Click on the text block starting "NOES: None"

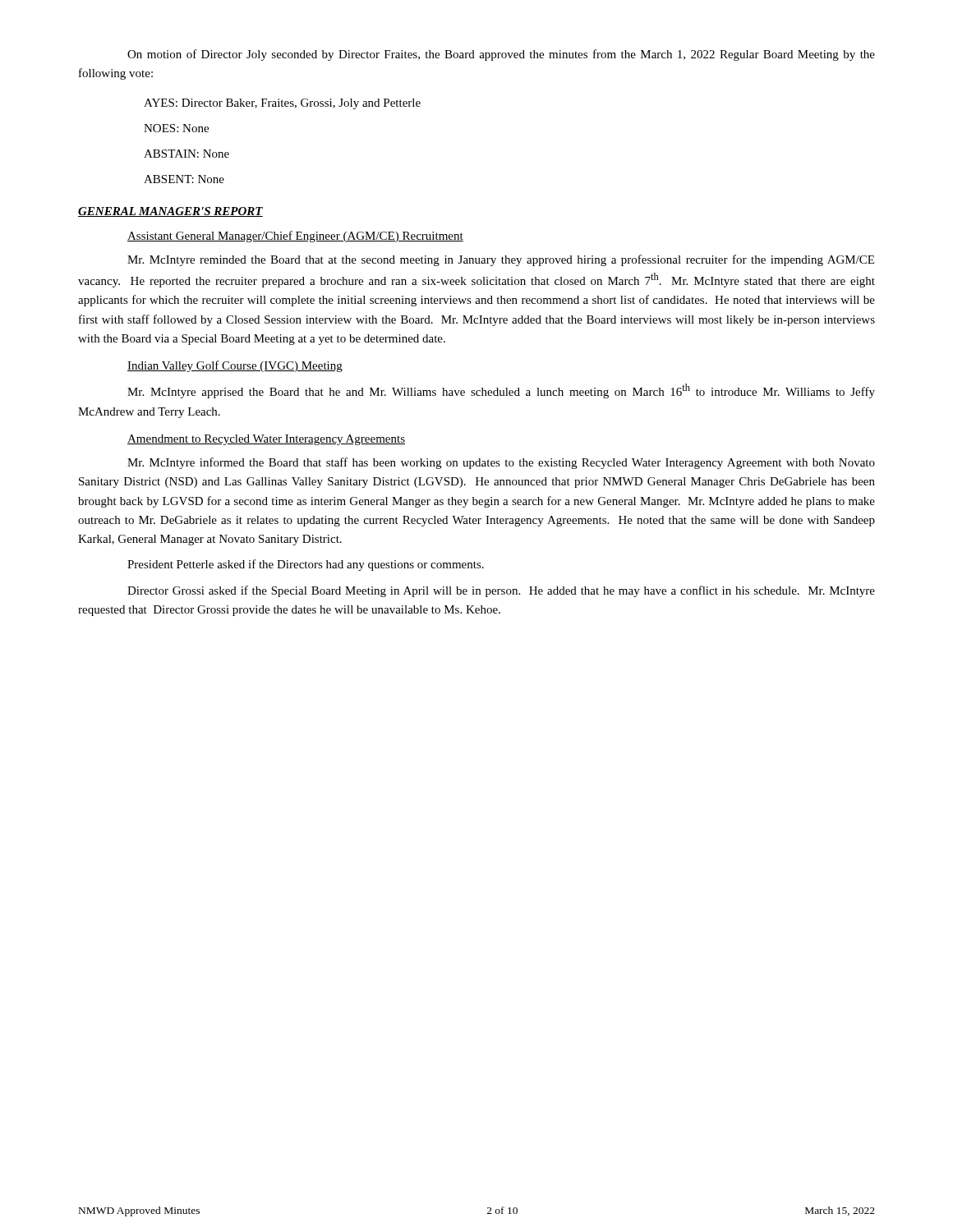pos(176,128)
